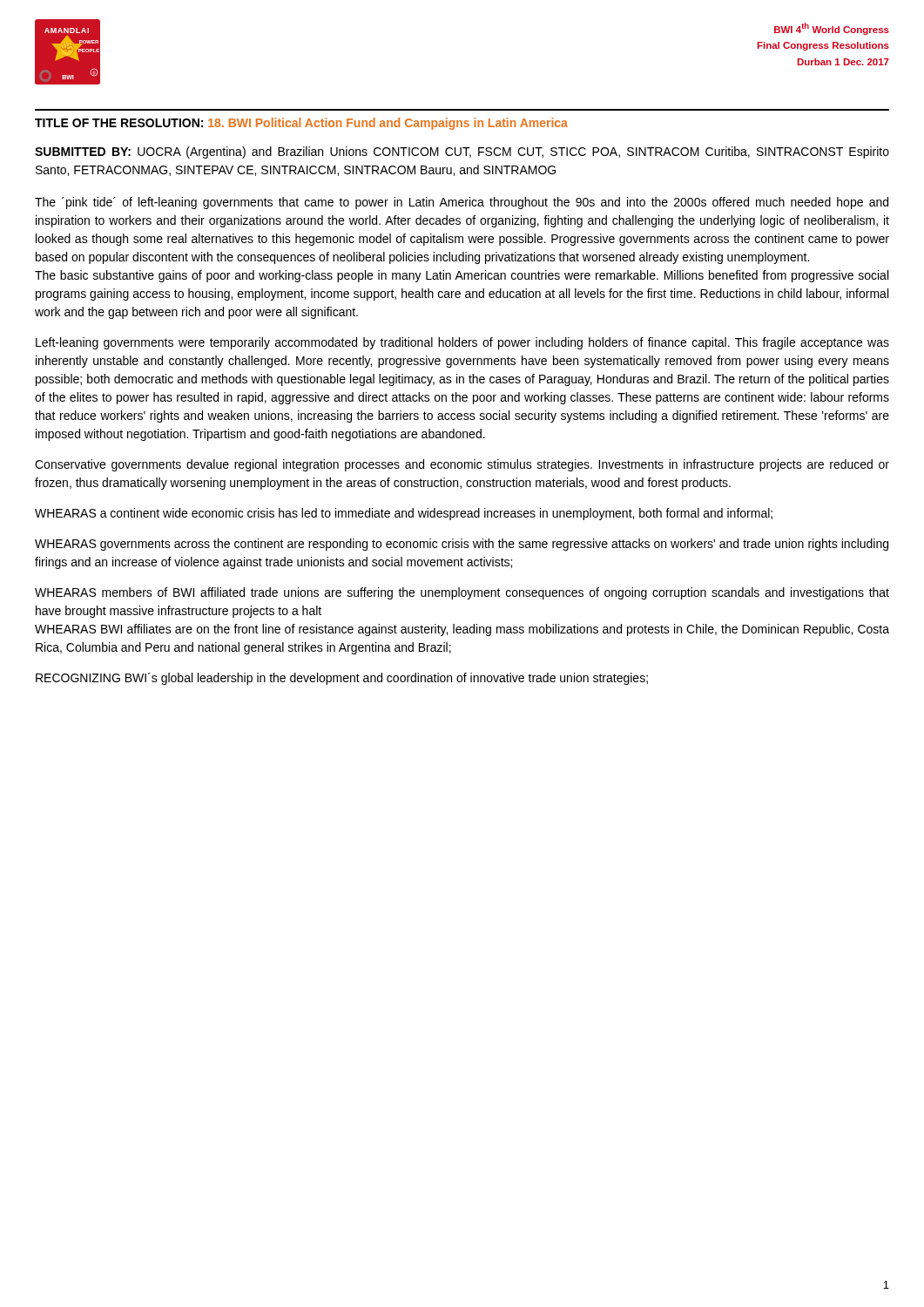
Task: Select the block starting "Conservative governments devalue regional integration"
Action: [x=462, y=473]
